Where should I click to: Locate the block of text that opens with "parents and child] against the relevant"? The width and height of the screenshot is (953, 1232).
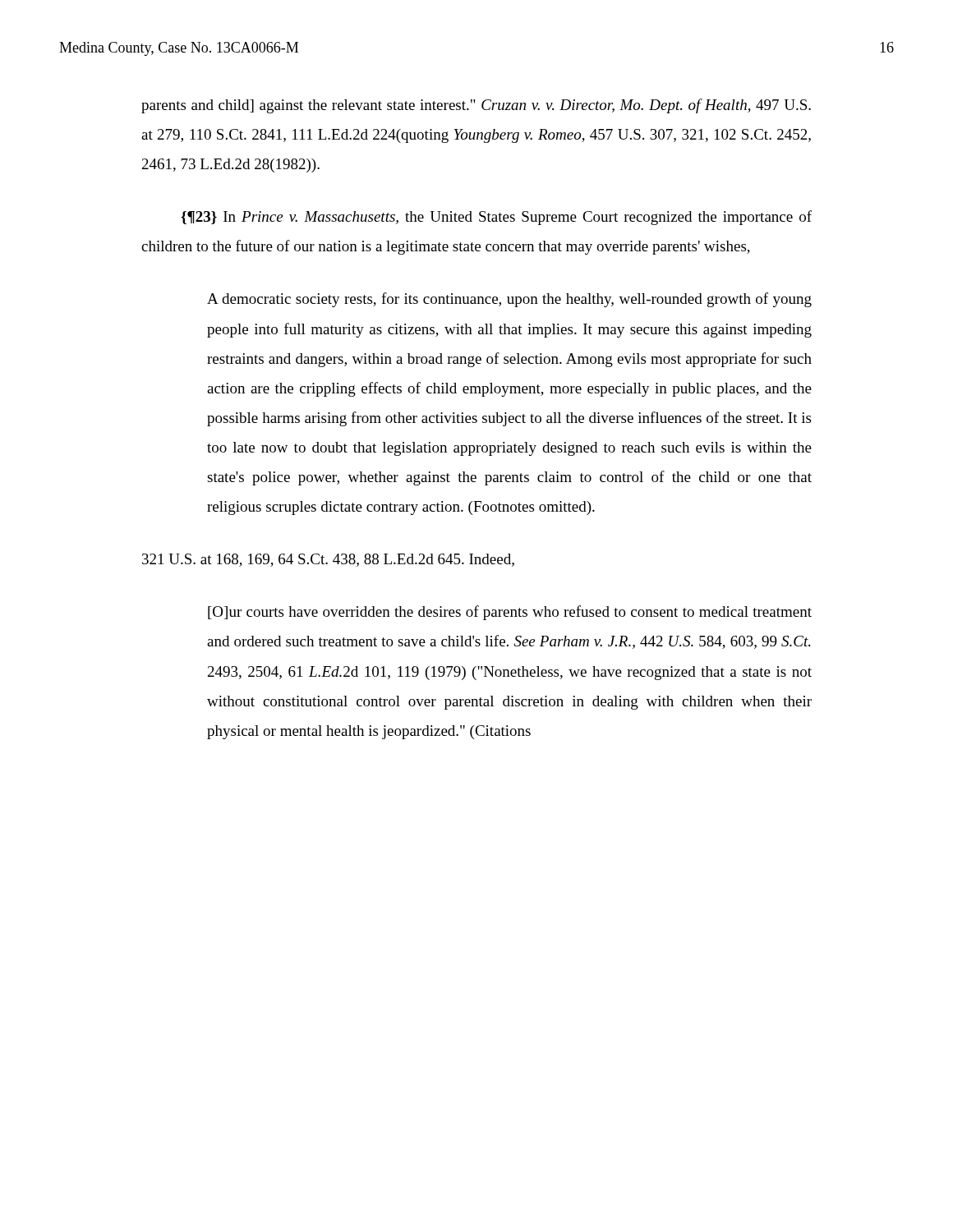click(476, 134)
